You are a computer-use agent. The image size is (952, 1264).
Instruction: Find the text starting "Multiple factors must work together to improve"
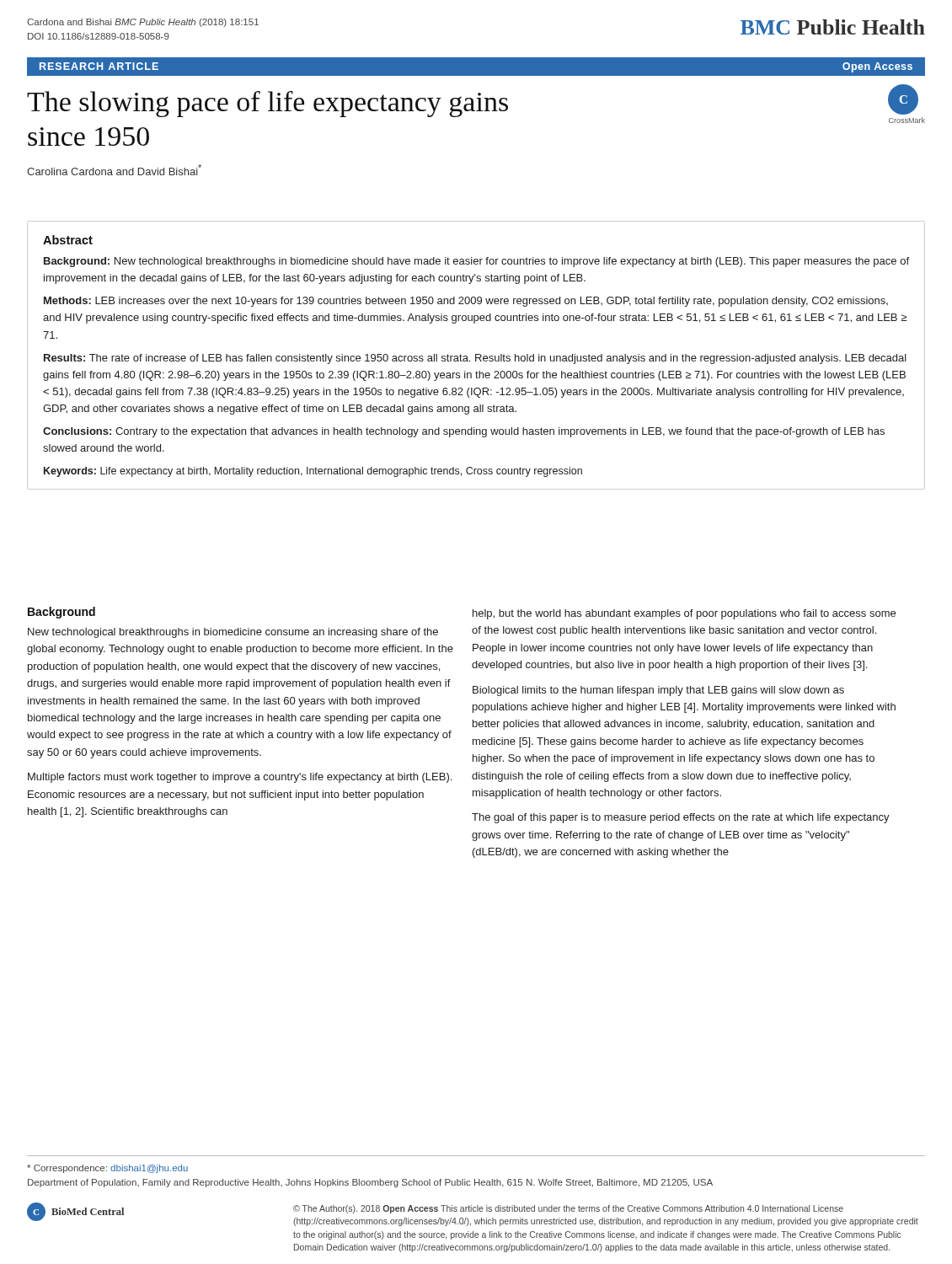point(240,794)
